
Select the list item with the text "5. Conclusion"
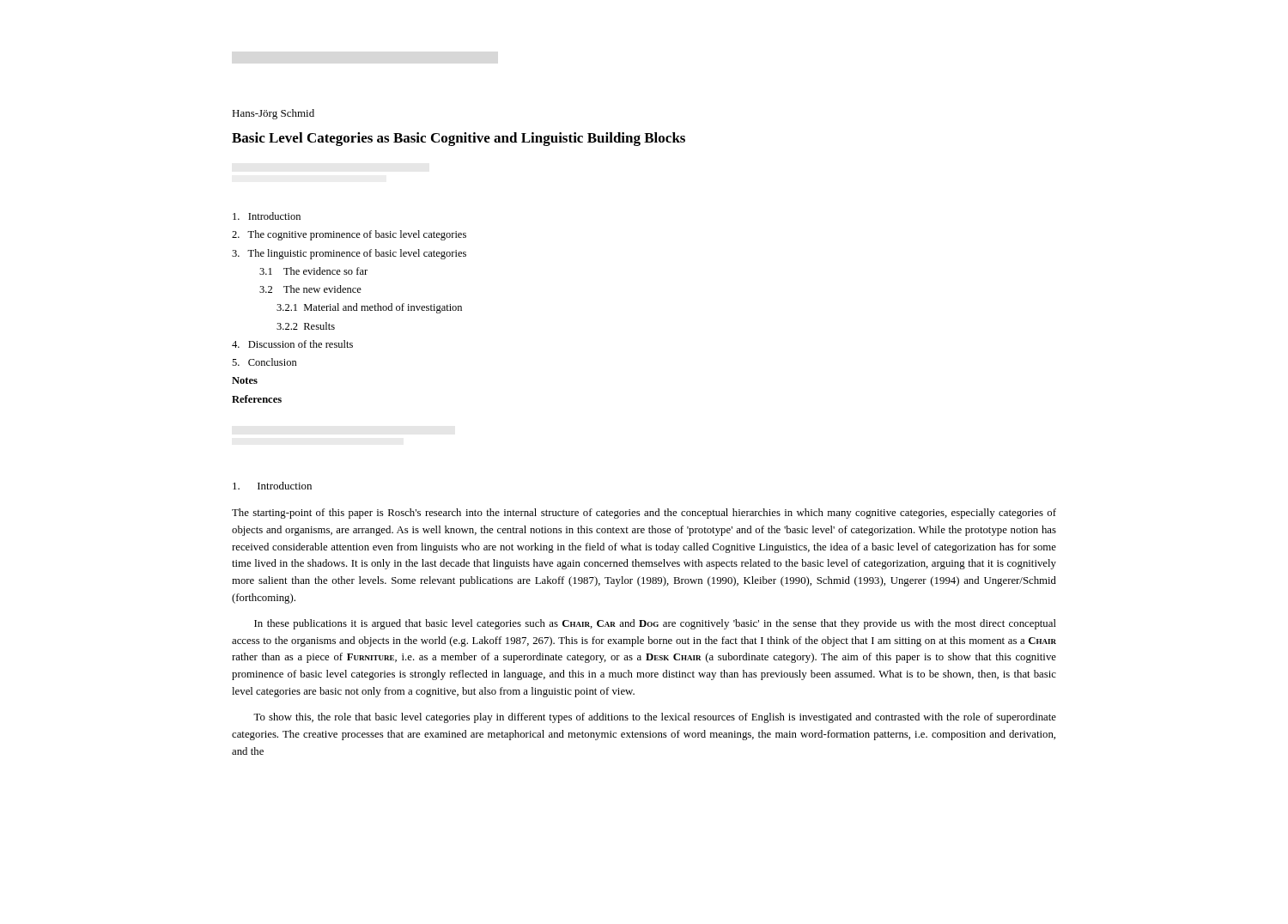264,362
